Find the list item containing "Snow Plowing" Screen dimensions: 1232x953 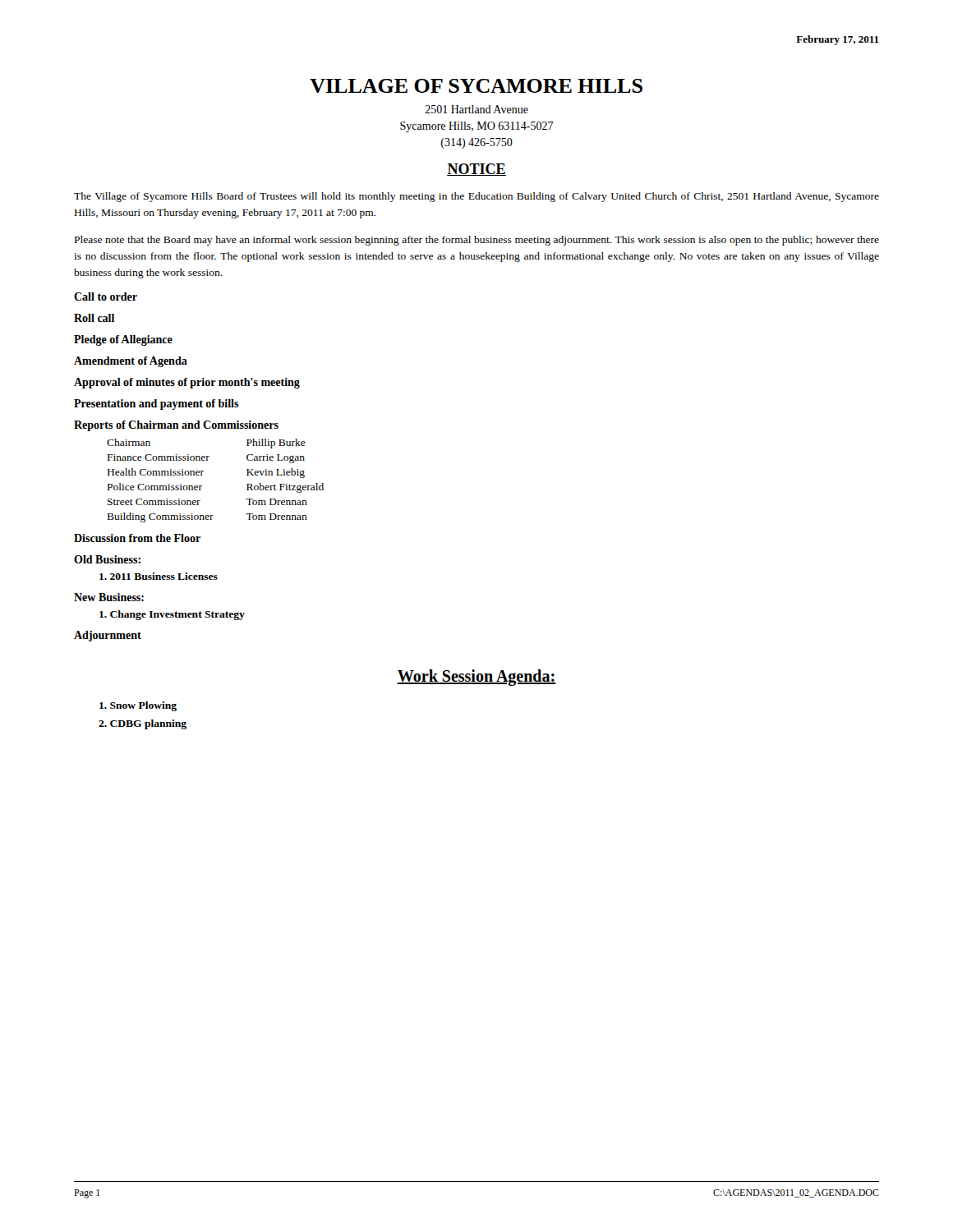(x=138, y=705)
